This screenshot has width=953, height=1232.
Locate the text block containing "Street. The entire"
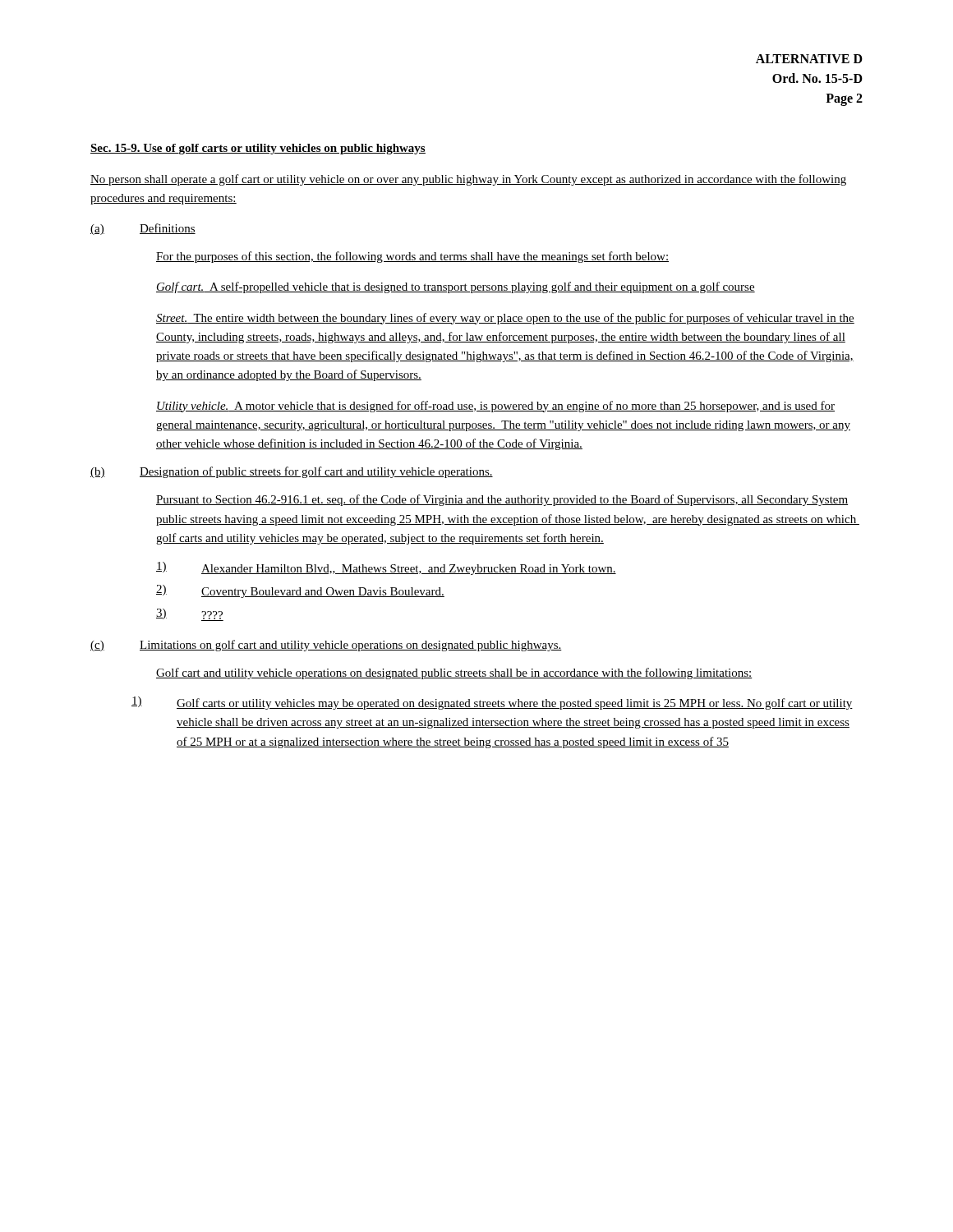coord(505,346)
